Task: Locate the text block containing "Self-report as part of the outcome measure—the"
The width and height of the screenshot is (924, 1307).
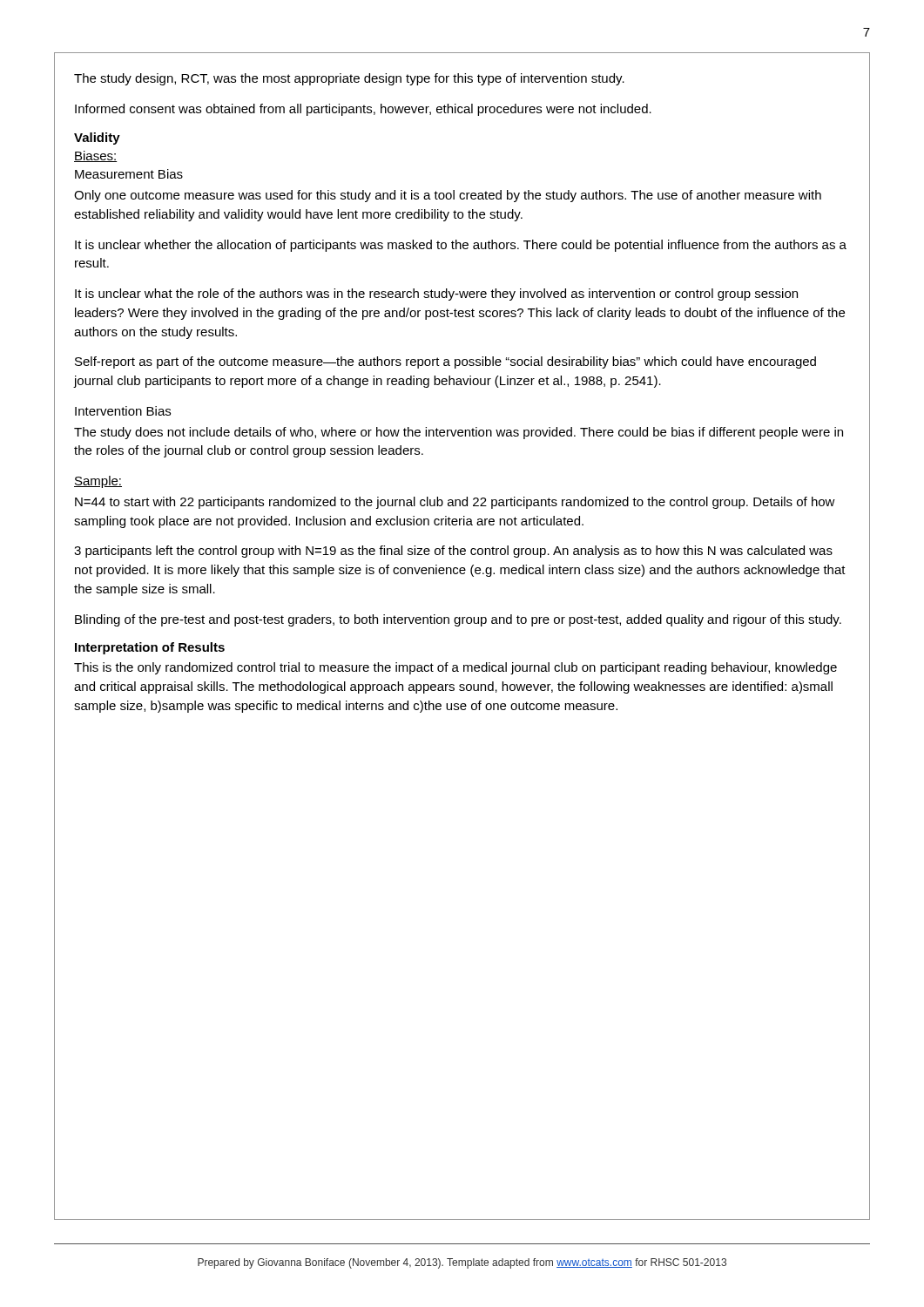Action: pos(445,371)
